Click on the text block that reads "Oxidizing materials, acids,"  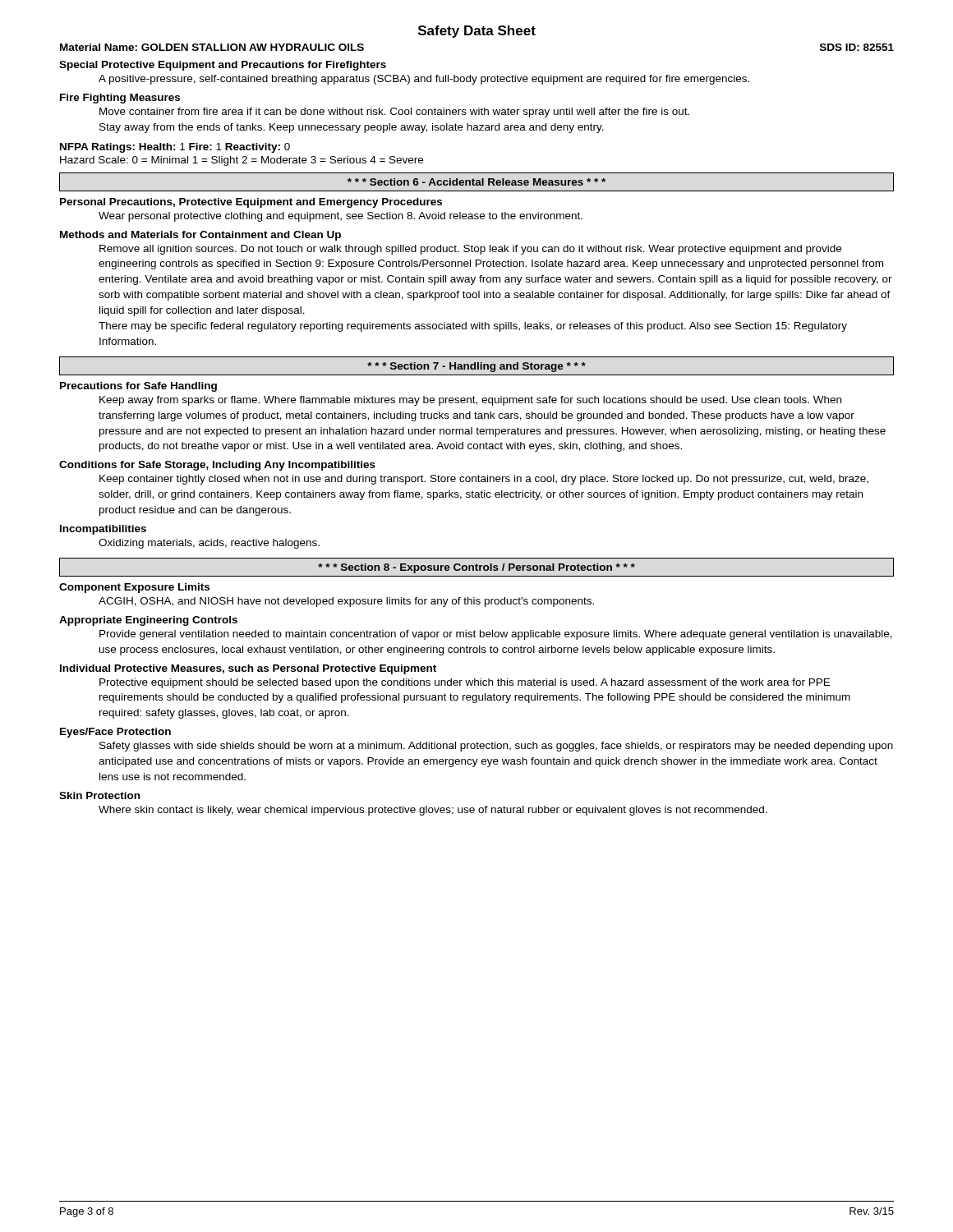tap(210, 543)
